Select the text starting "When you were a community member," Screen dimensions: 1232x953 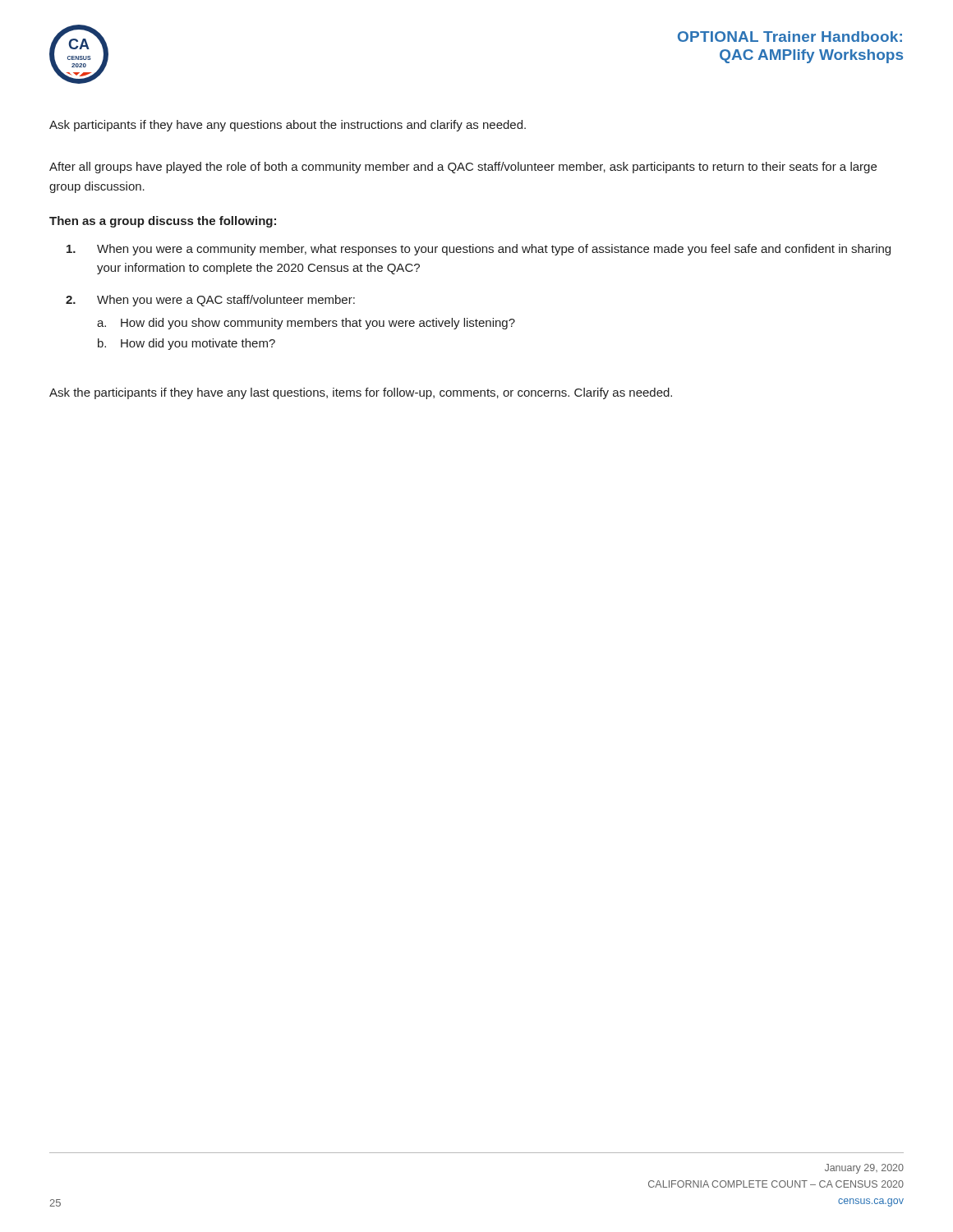coord(485,258)
